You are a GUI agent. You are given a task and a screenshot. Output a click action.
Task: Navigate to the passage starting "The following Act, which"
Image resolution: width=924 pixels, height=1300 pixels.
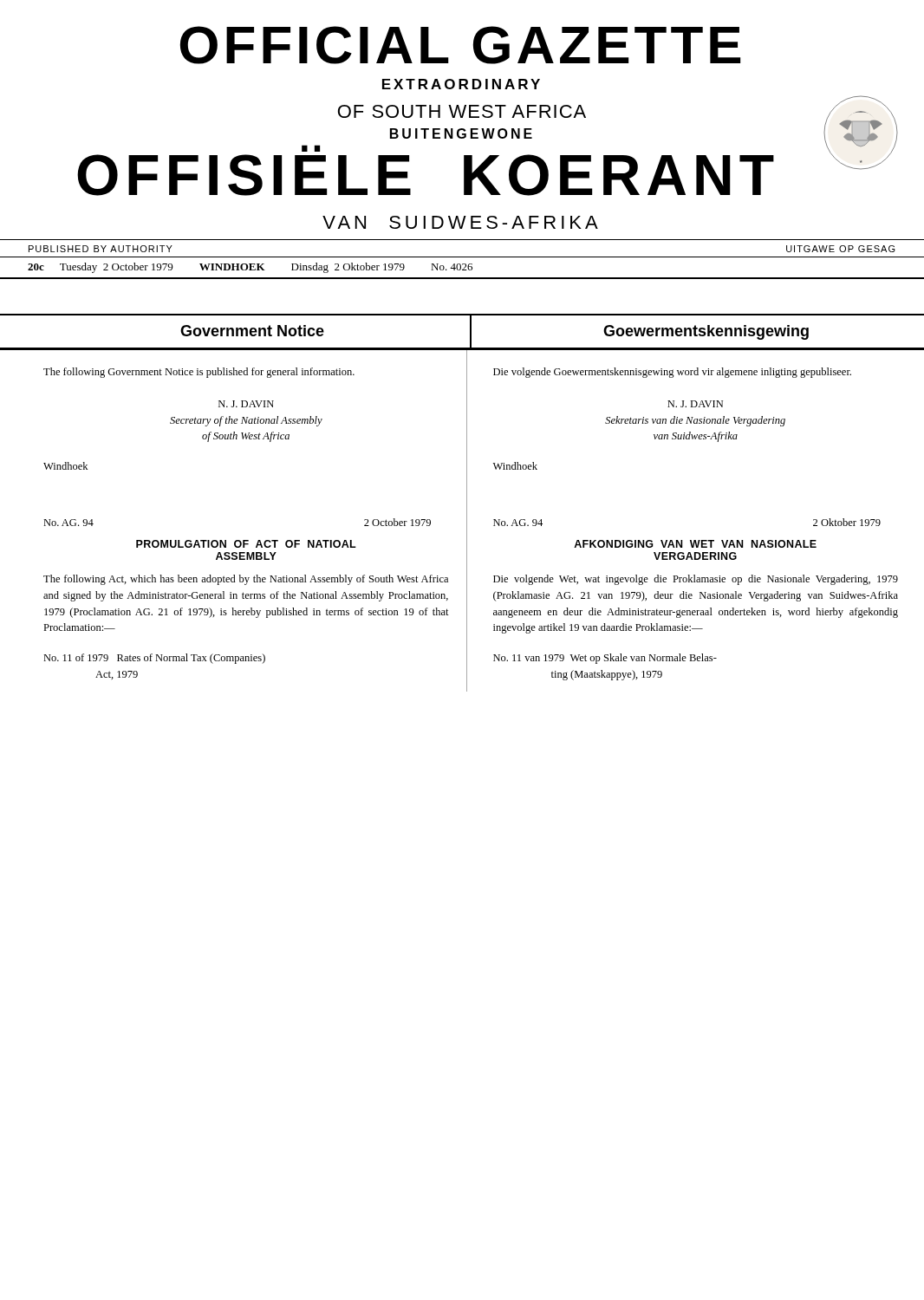[246, 603]
